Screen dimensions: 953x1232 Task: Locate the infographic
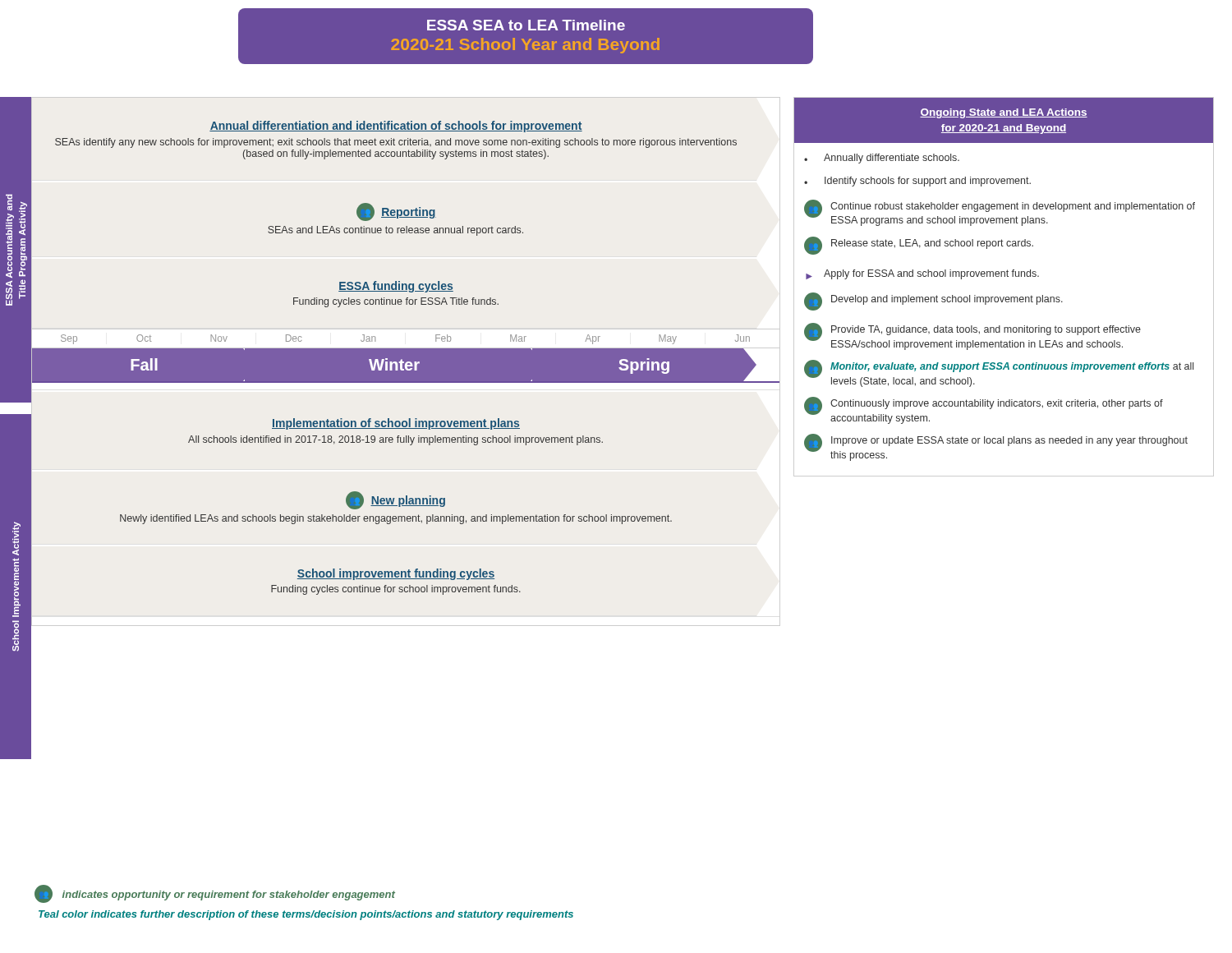[x=406, y=361]
